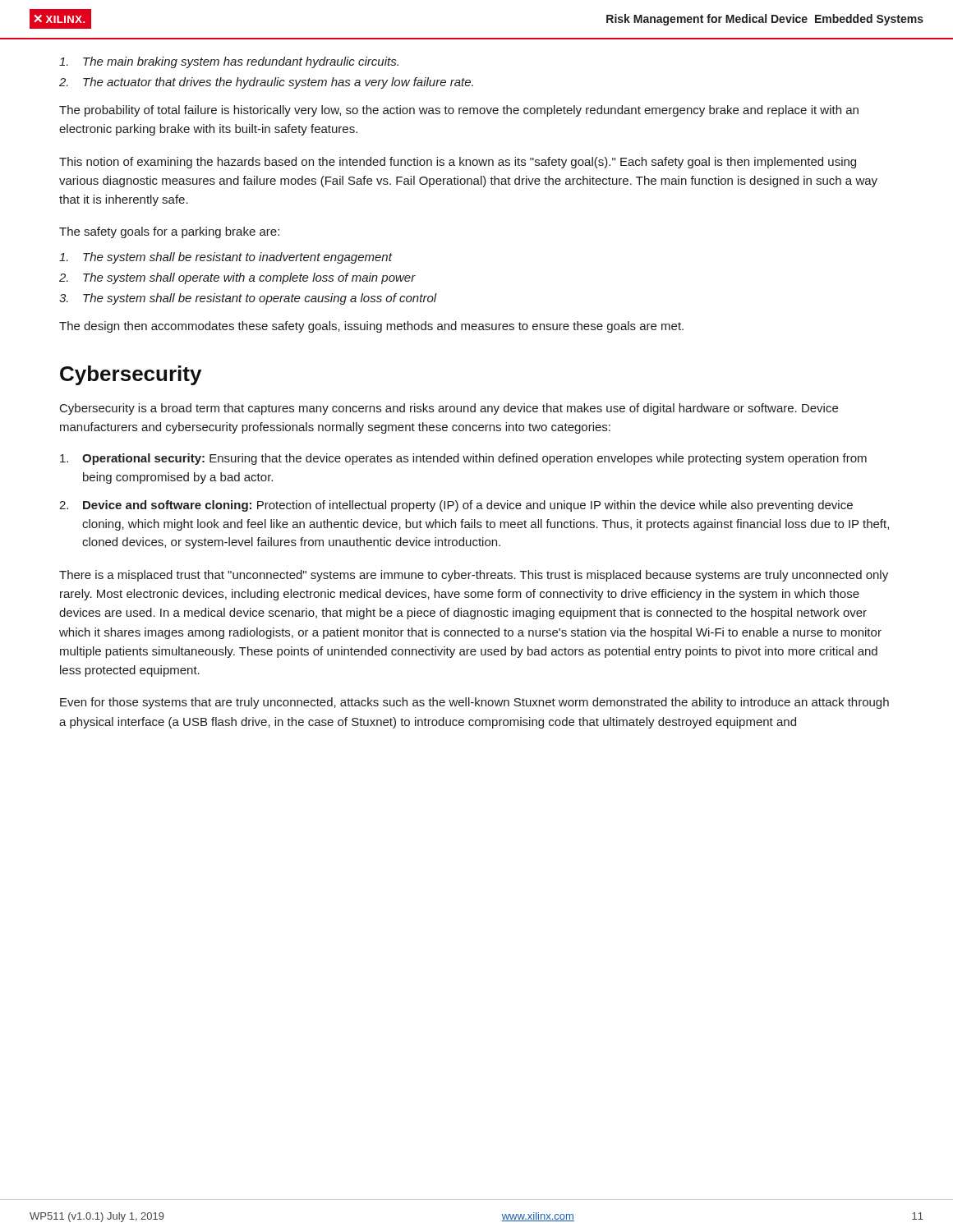Click on the element starting "The probability of total failure is historically"

pyautogui.click(x=459, y=119)
